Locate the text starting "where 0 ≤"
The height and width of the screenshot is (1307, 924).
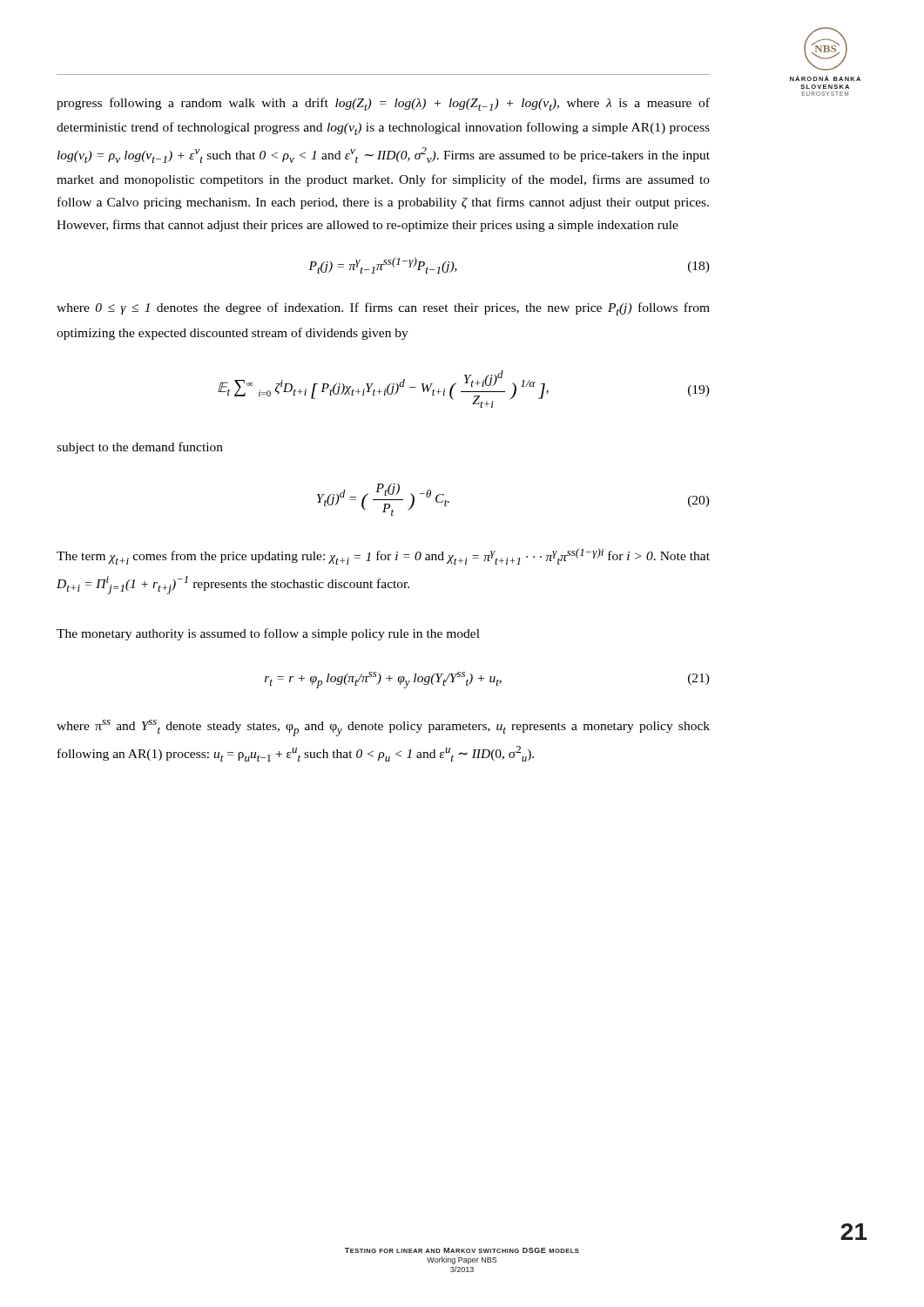click(x=383, y=320)
